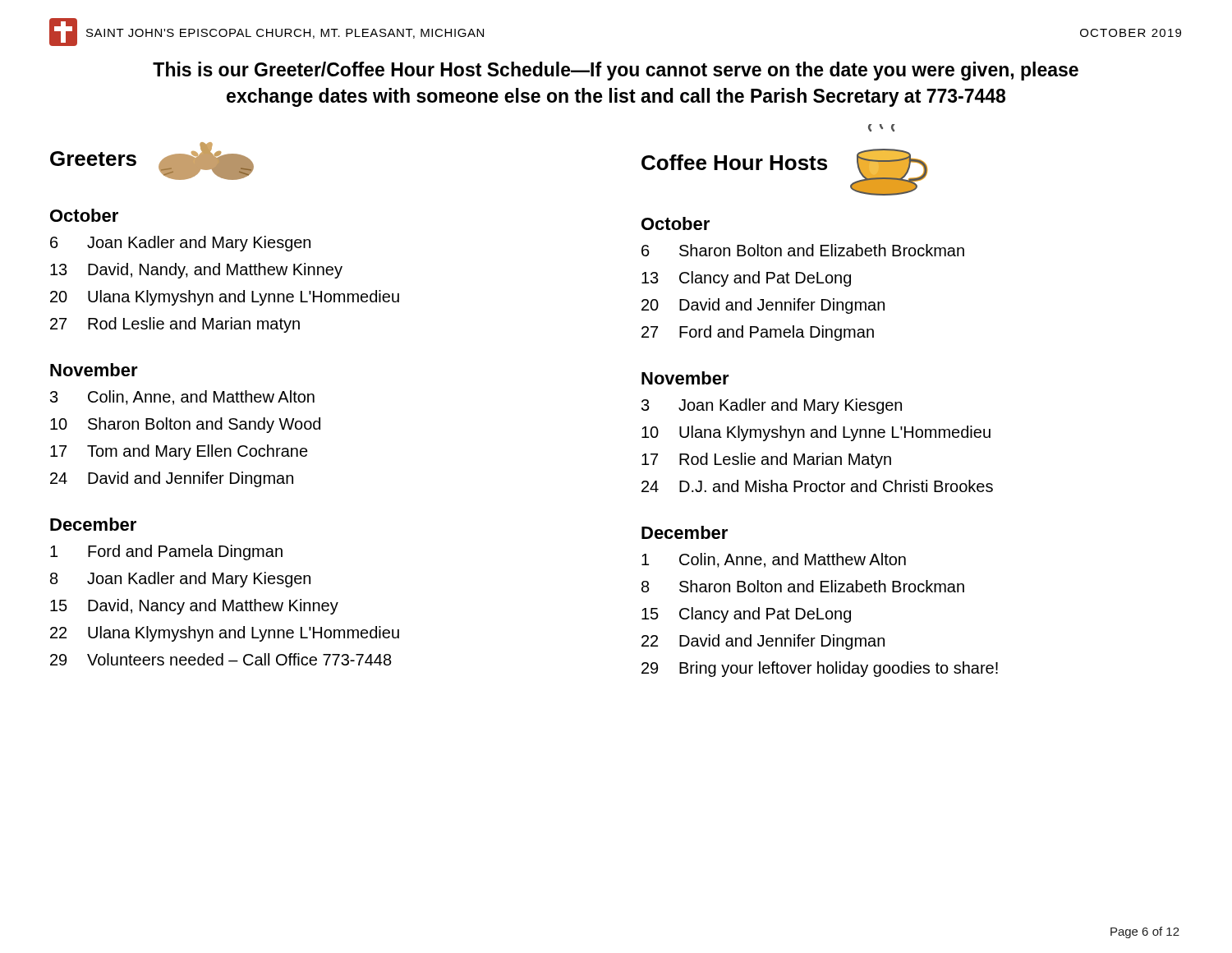1232x953 pixels.
Task: Locate the list item containing "6Joan Kadler and Mary Kiesgen"
Action: (x=180, y=243)
